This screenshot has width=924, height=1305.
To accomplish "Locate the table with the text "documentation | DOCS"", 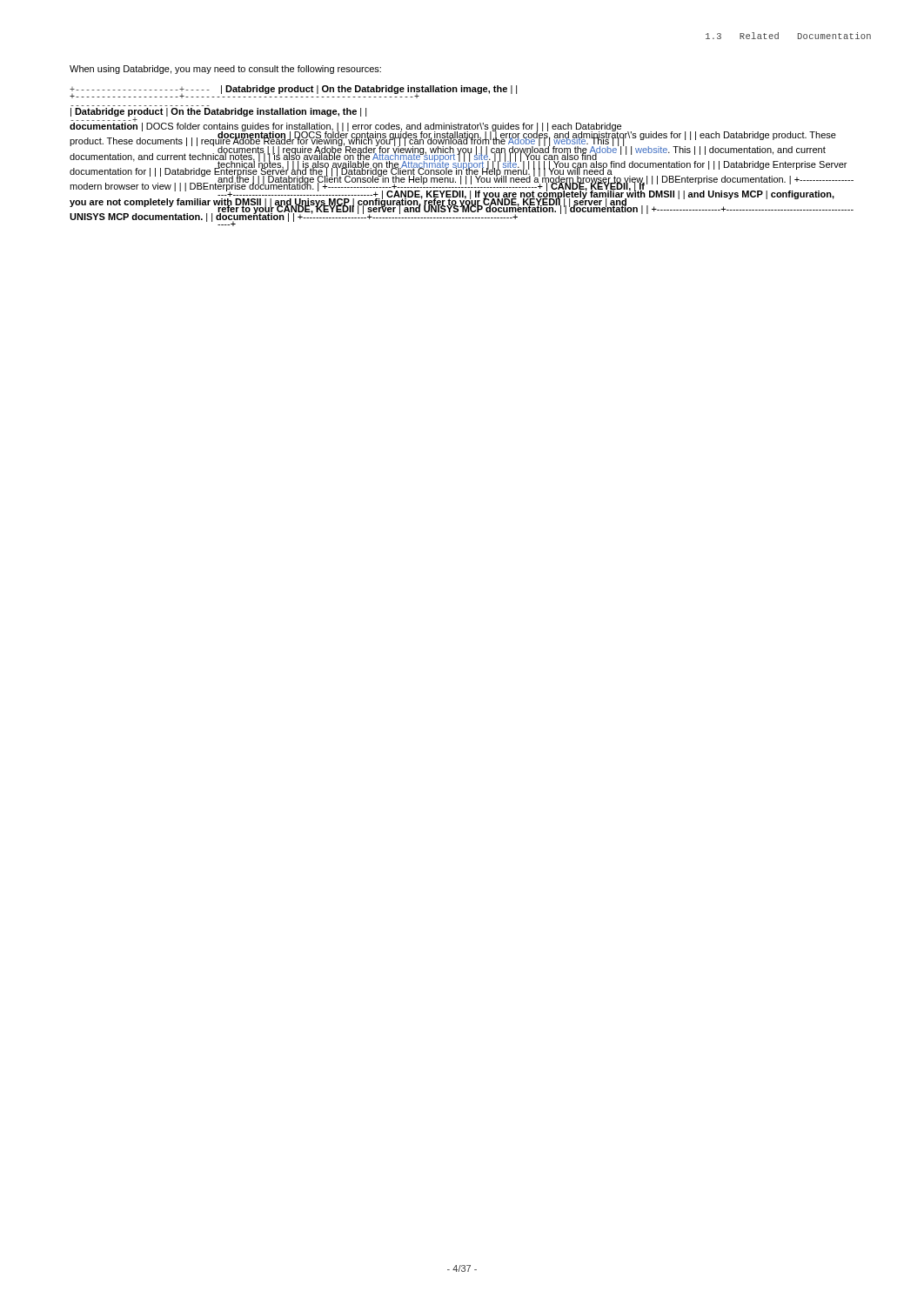I will [462, 157].
